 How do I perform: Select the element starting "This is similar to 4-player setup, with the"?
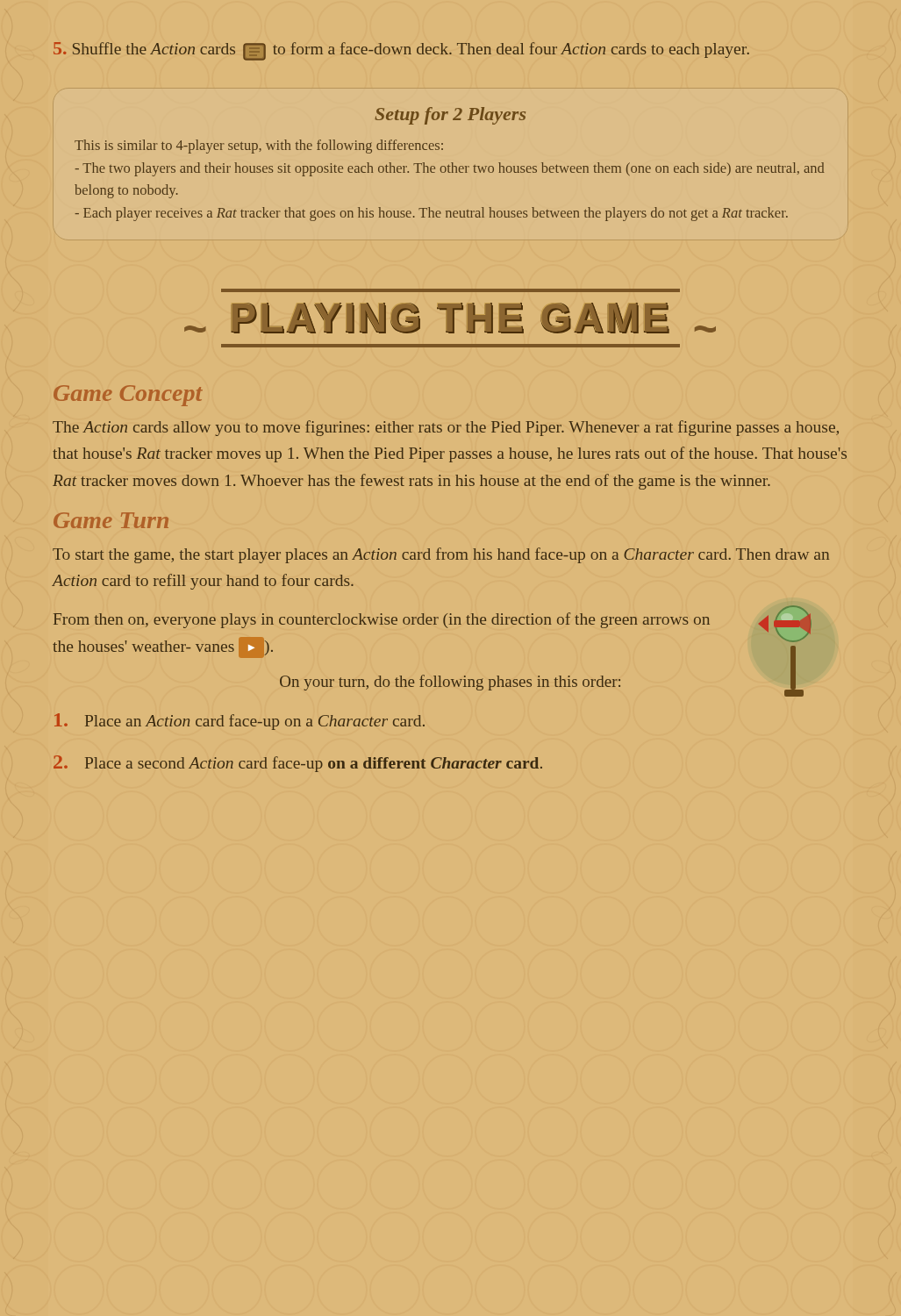[450, 179]
